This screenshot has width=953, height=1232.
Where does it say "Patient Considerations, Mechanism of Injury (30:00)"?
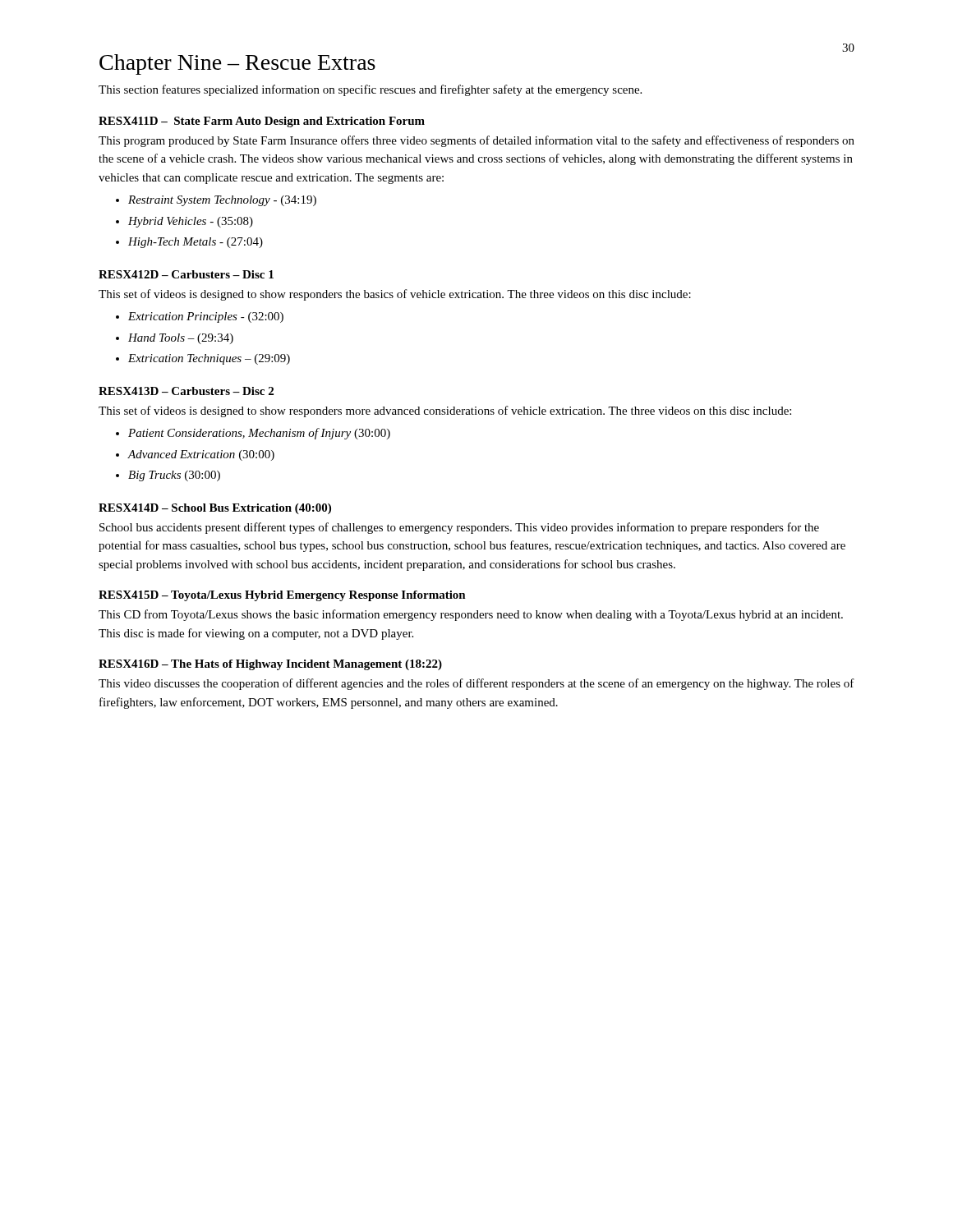click(x=259, y=433)
